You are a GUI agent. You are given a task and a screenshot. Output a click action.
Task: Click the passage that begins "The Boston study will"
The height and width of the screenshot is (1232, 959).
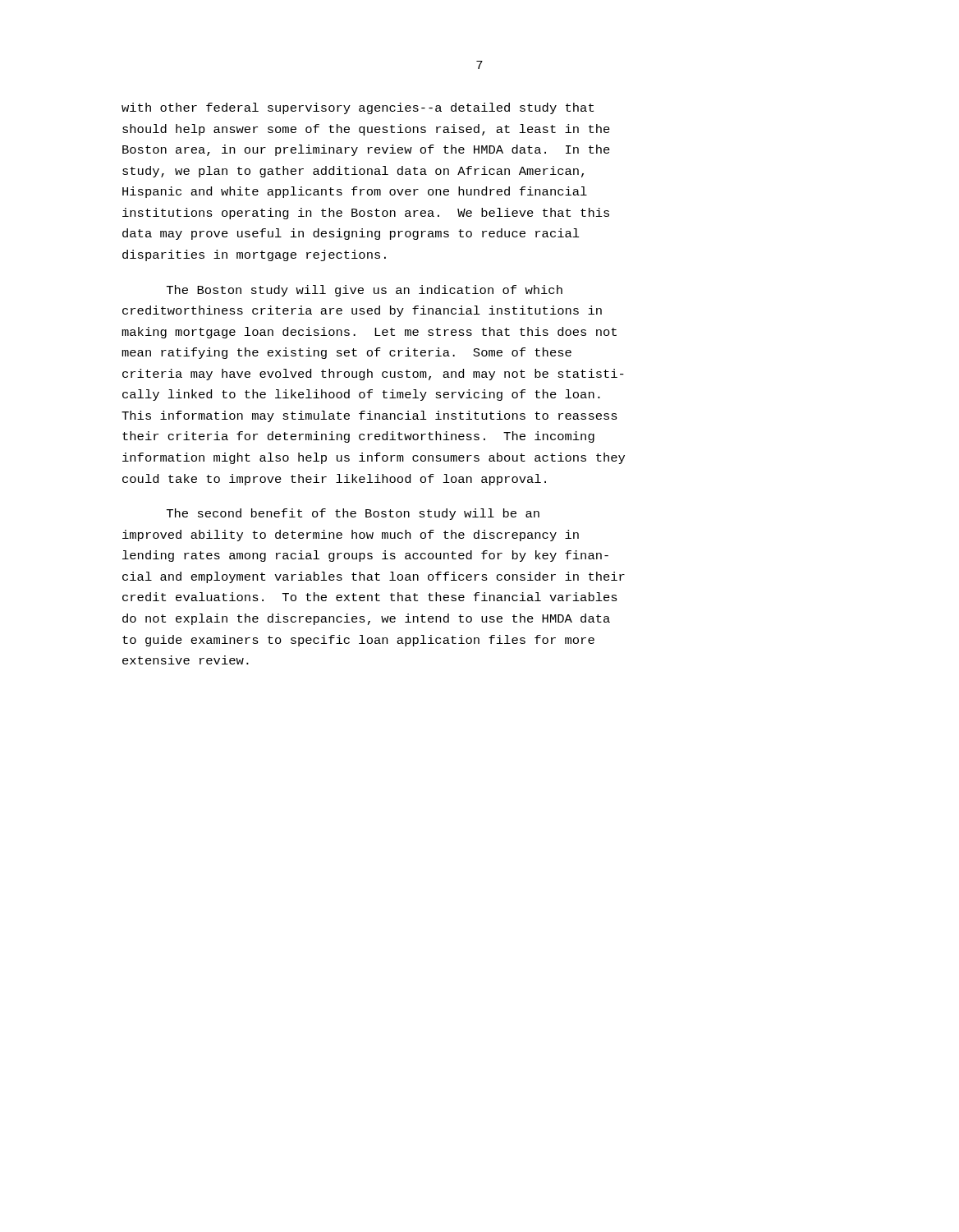coord(374,385)
